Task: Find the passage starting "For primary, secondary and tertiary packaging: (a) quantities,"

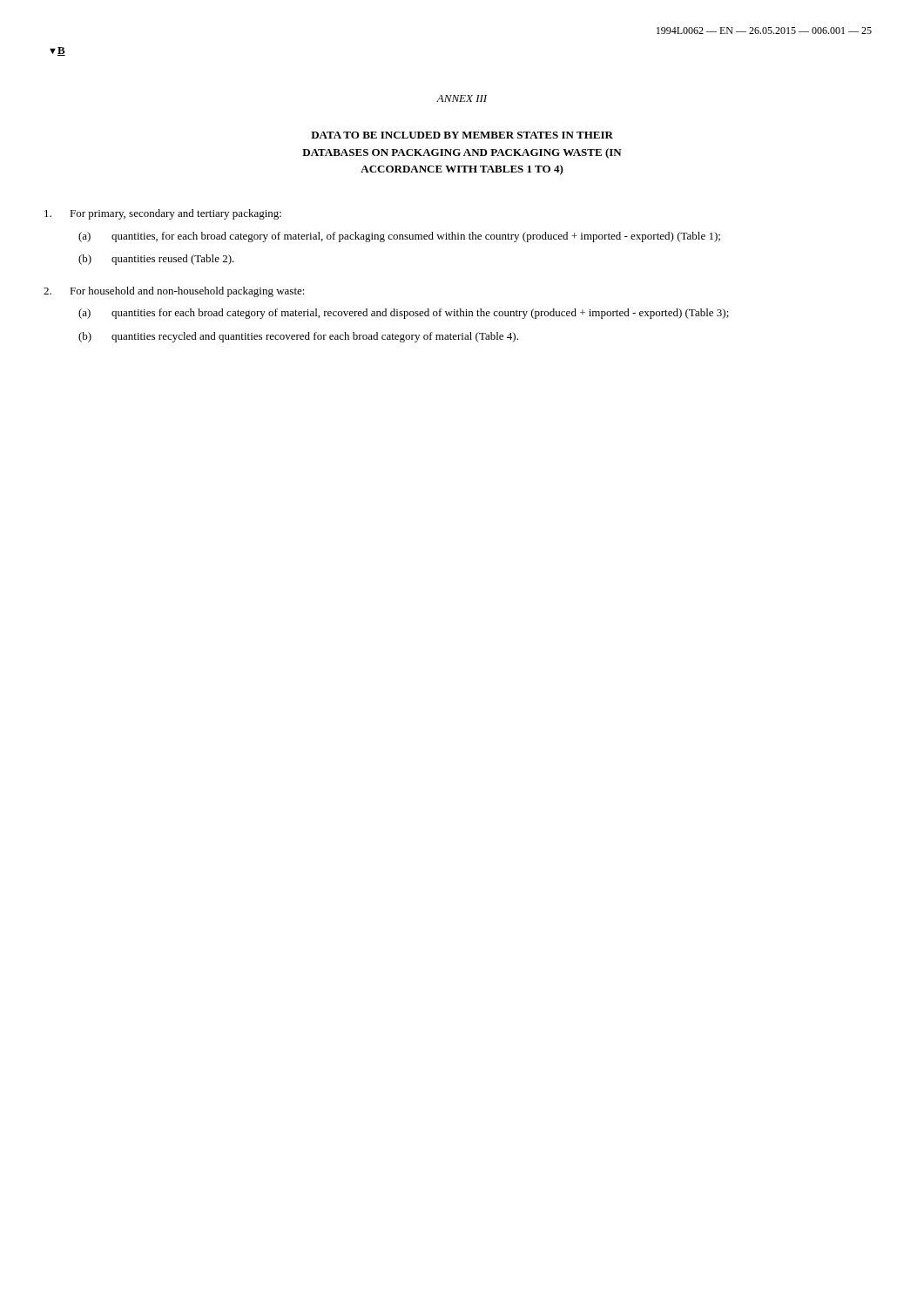Action: coord(382,239)
